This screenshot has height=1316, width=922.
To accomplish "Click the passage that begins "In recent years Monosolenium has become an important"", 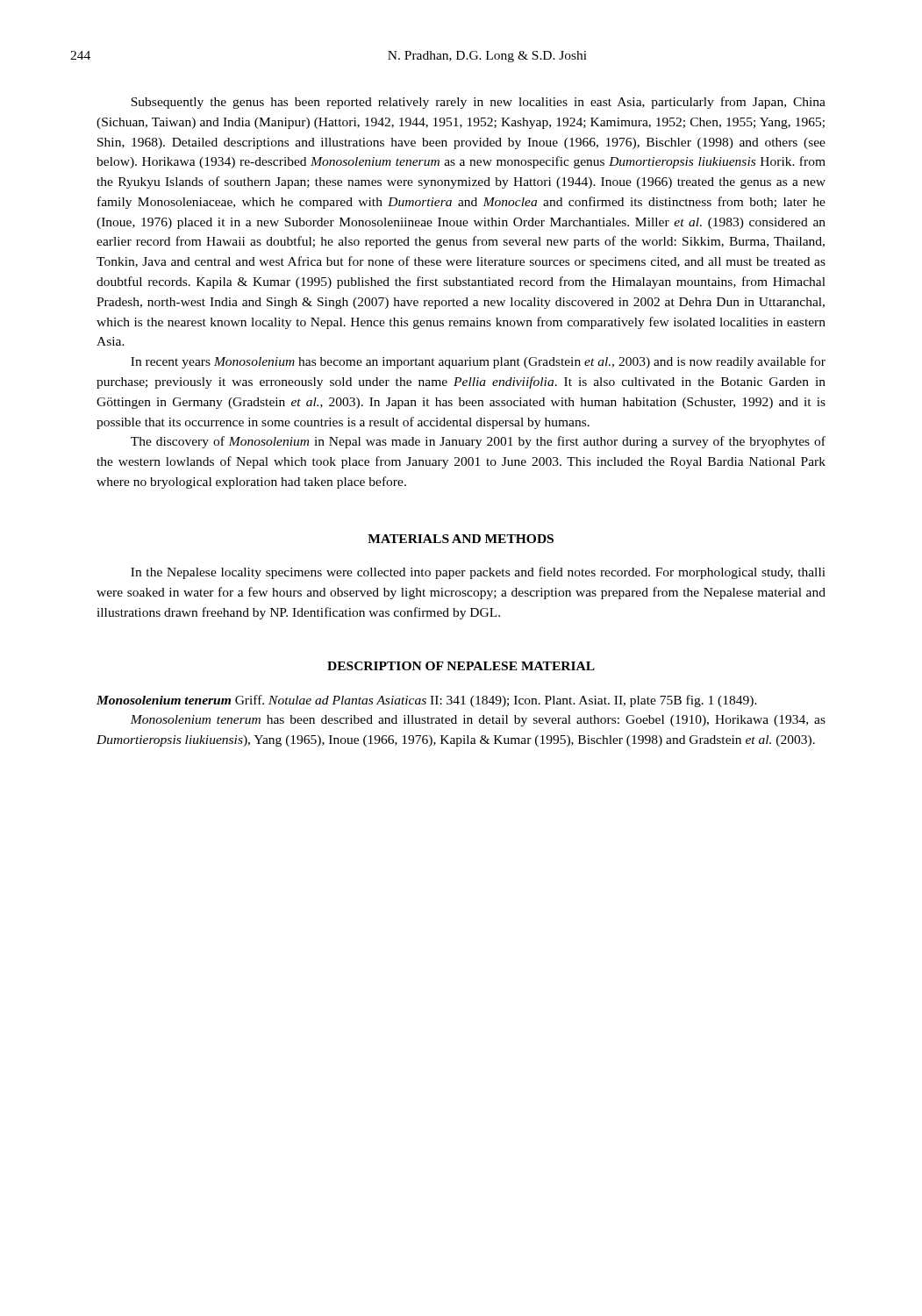I will [x=461, y=392].
